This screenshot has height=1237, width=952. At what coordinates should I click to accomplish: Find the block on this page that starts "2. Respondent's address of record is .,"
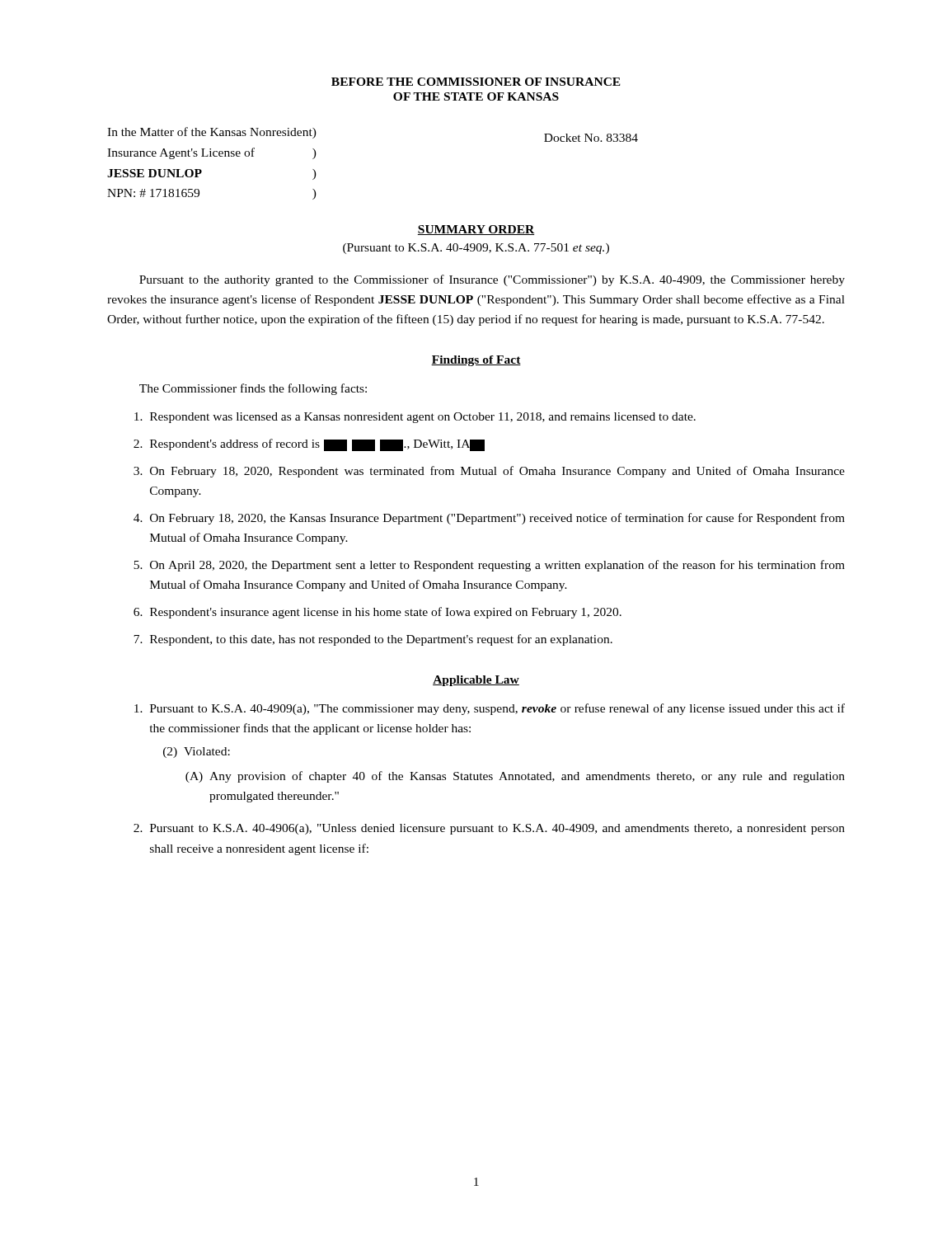tap(476, 444)
